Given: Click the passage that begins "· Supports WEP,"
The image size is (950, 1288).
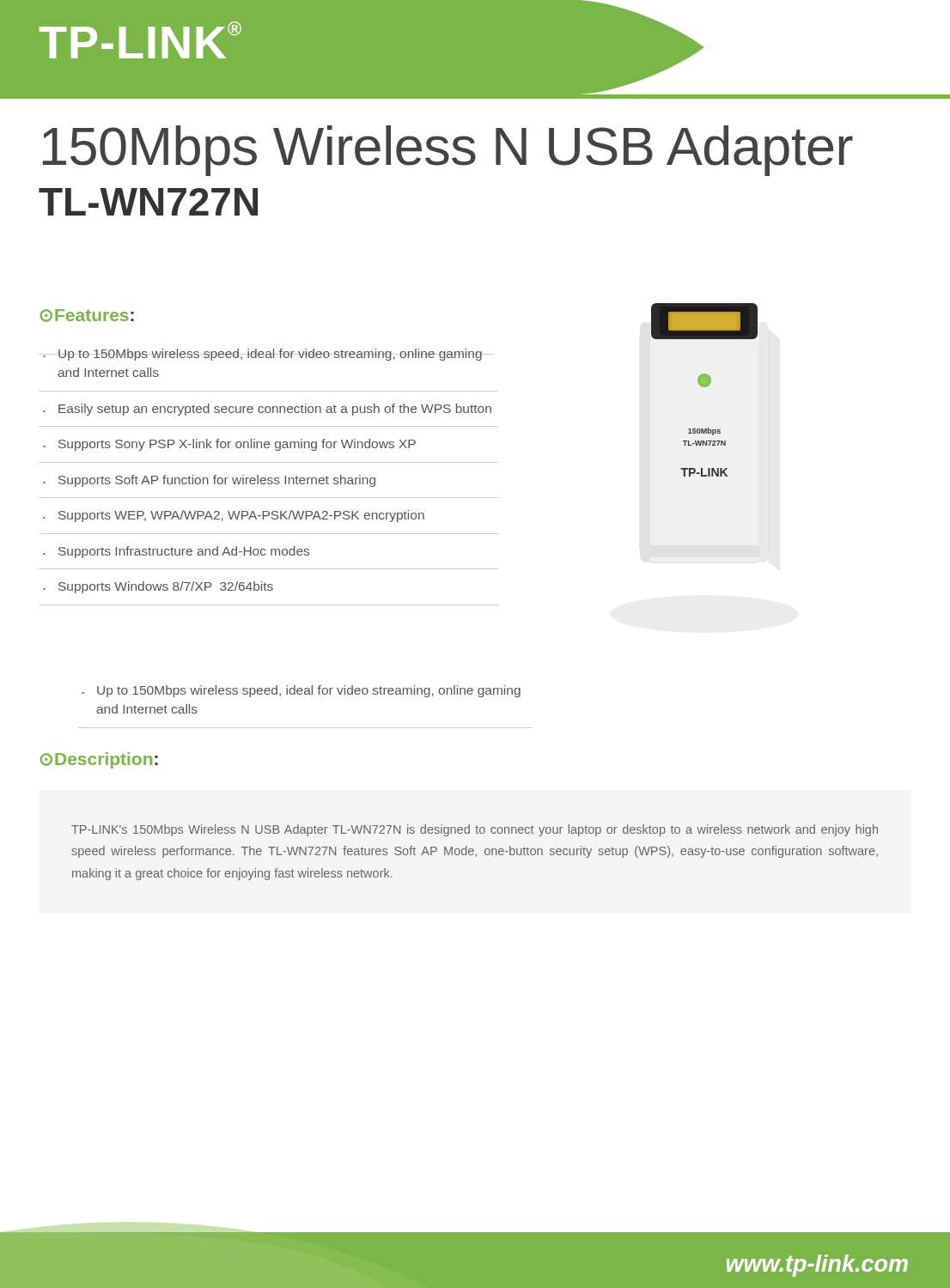Looking at the screenshot, I should point(233,517).
